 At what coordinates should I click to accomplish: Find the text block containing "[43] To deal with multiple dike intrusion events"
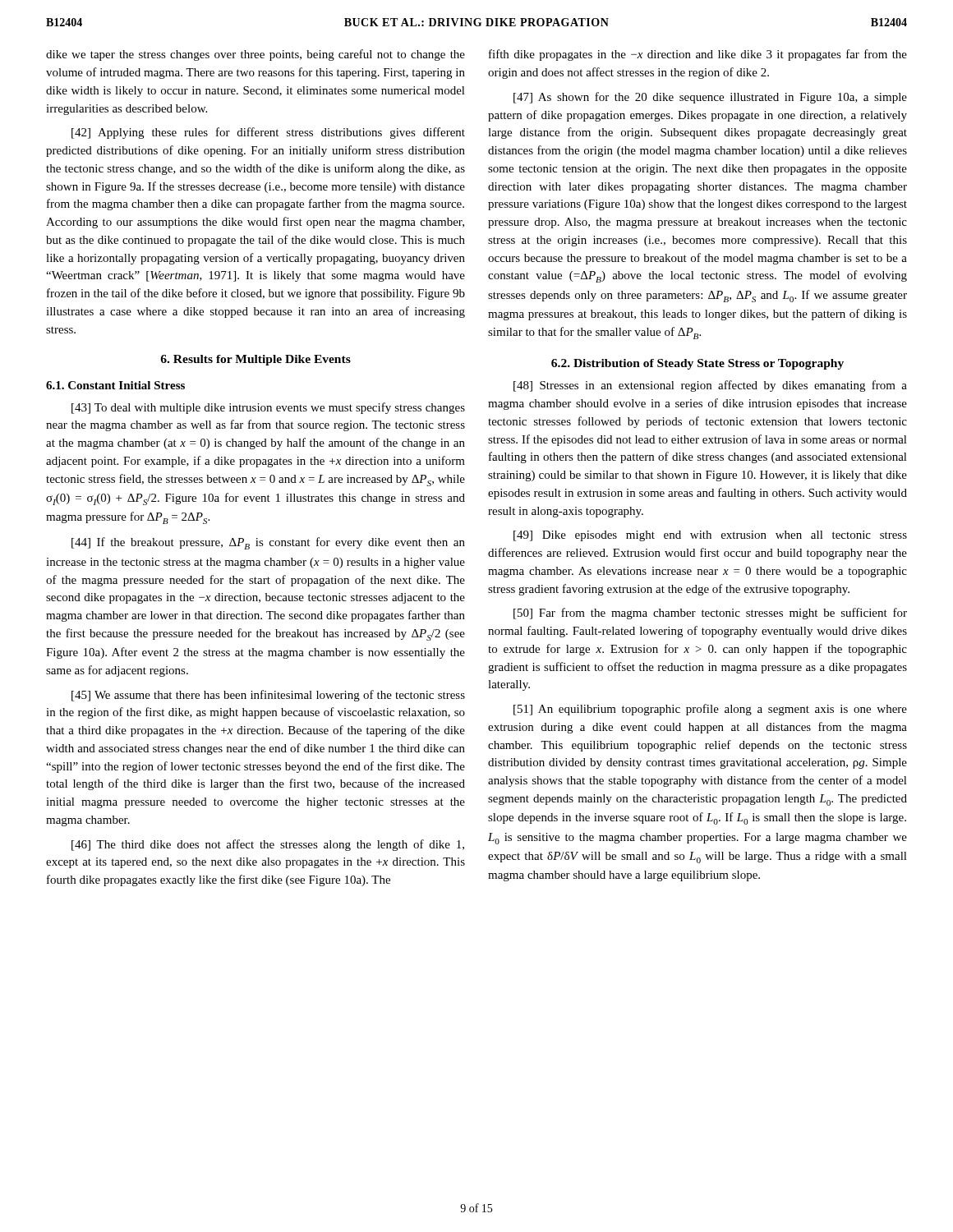coord(255,644)
